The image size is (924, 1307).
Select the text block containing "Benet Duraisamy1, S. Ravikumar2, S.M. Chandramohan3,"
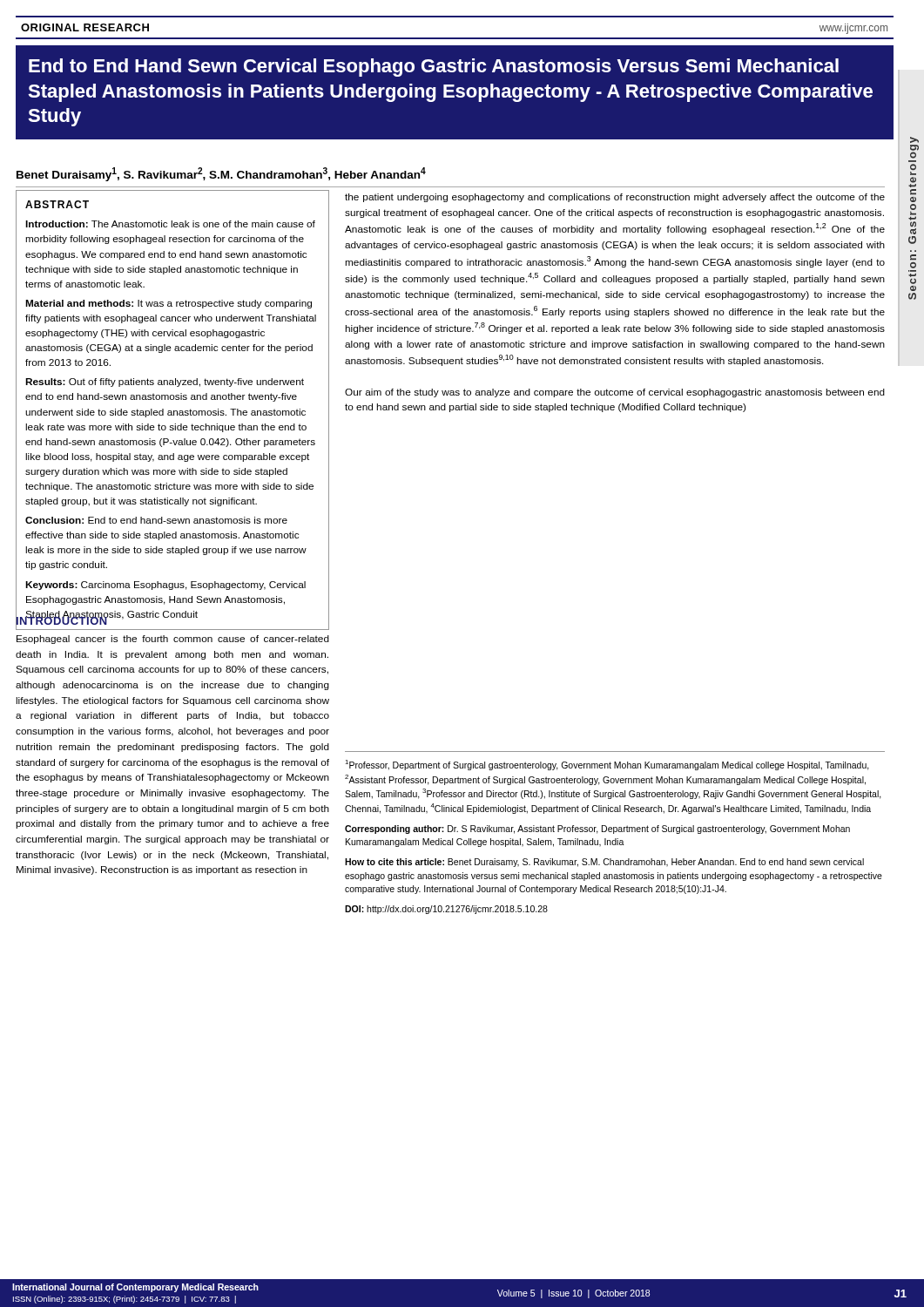[x=221, y=173]
